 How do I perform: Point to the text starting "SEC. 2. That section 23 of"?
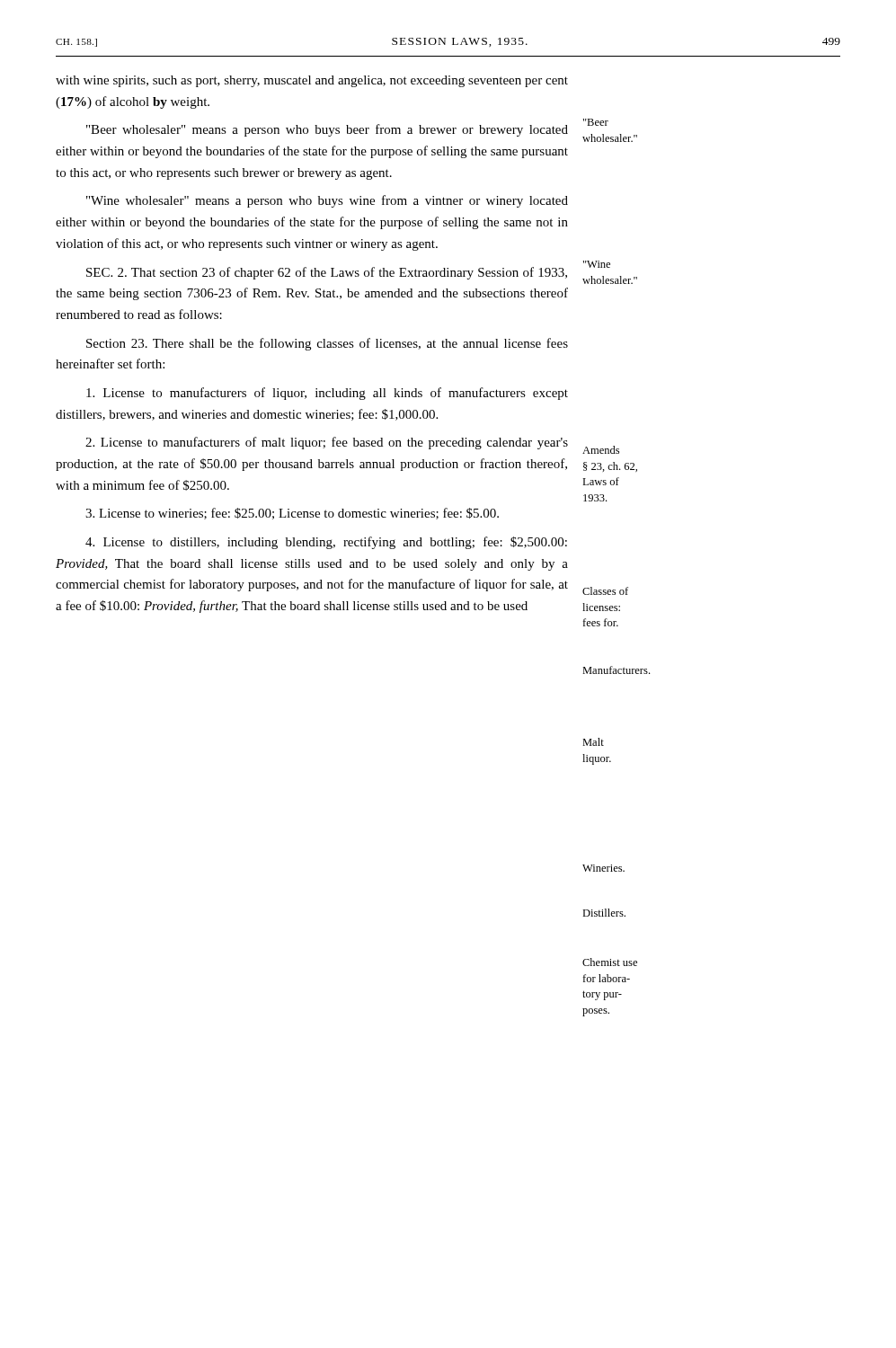312,294
